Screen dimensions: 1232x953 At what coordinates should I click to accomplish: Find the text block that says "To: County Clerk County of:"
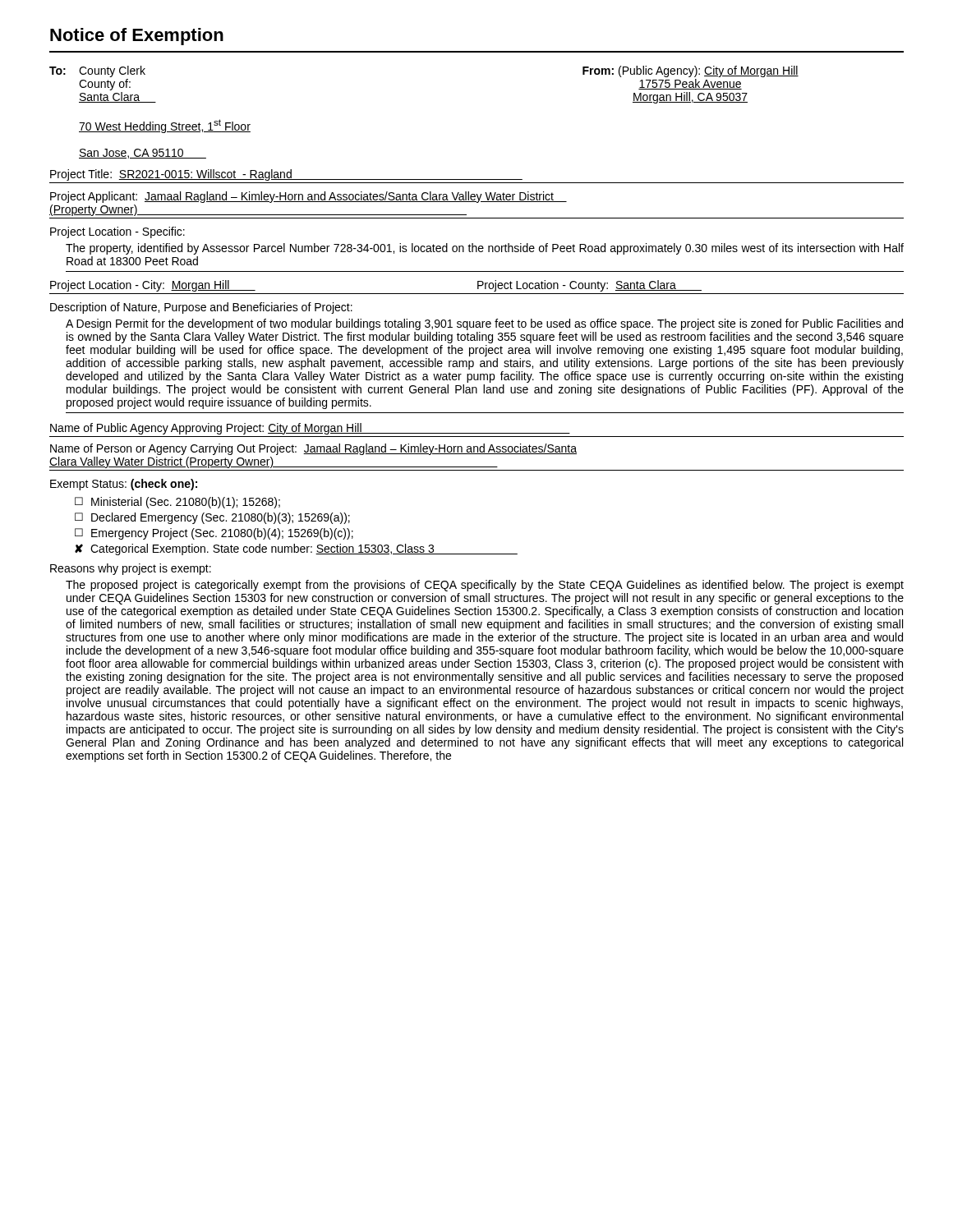[x=107, y=71]
